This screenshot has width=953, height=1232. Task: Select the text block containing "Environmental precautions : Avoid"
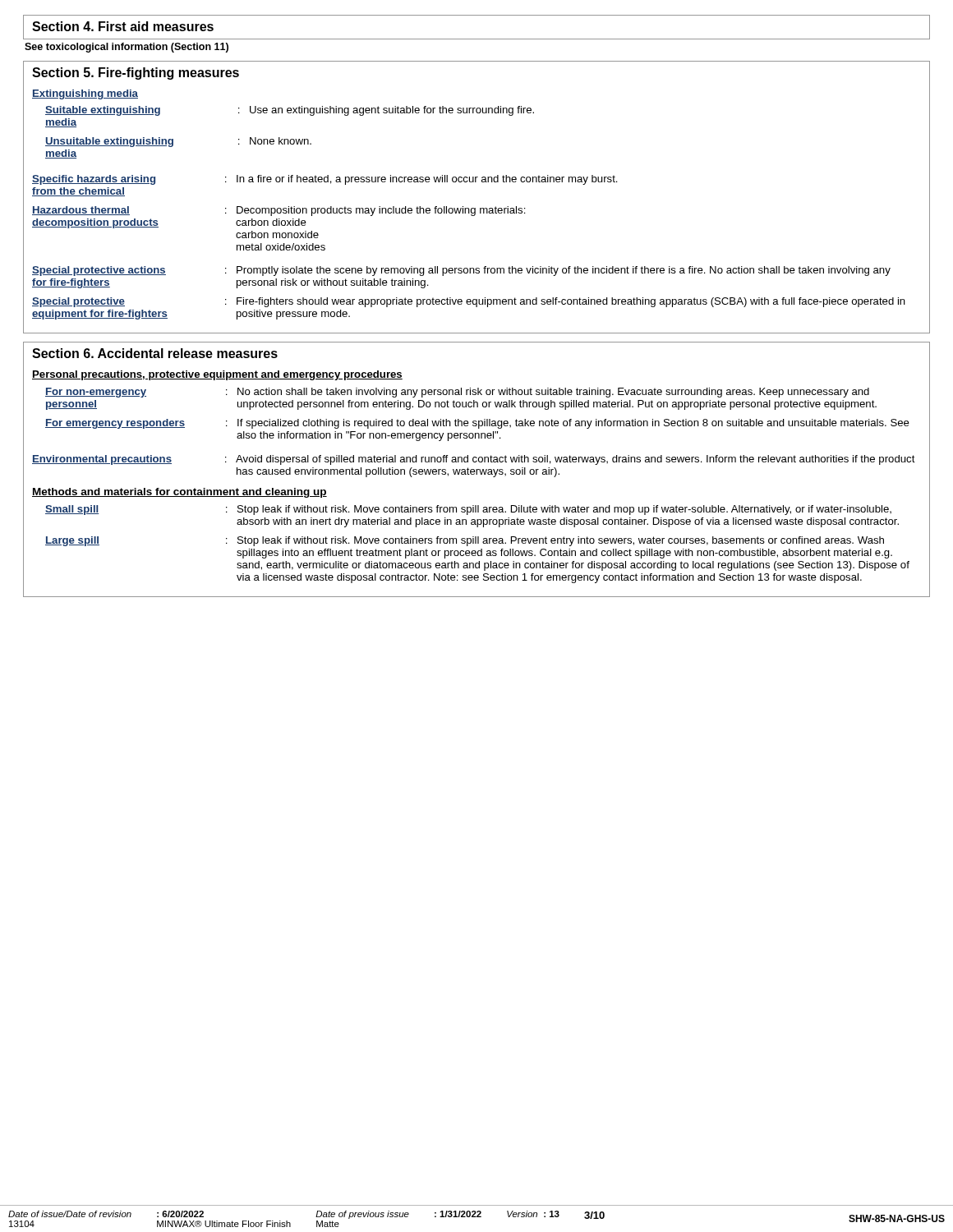pos(476,465)
